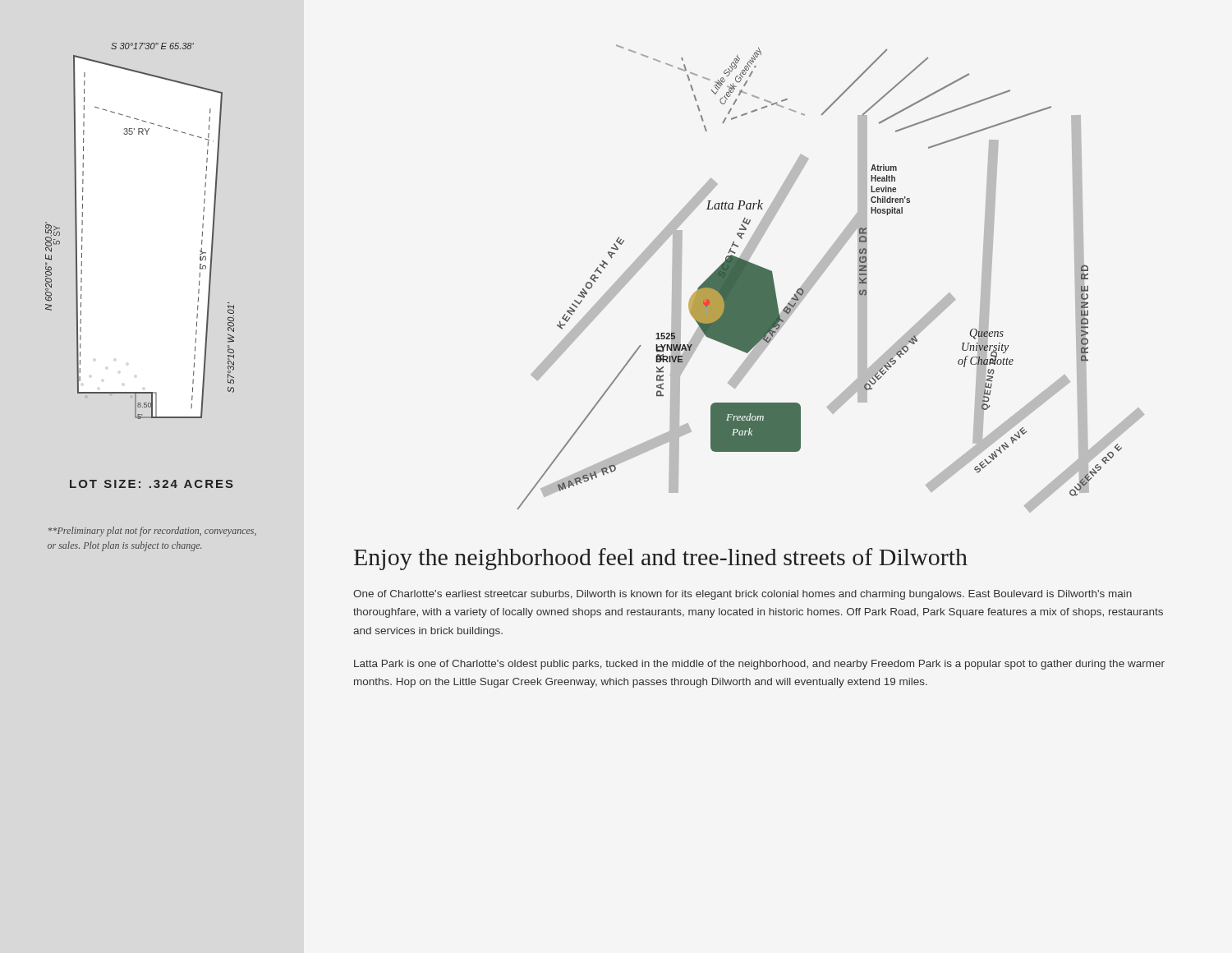Select the footnote that says "Preliminary plat not"
Image resolution: width=1232 pixels, height=953 pixels.
coord(152,538)
